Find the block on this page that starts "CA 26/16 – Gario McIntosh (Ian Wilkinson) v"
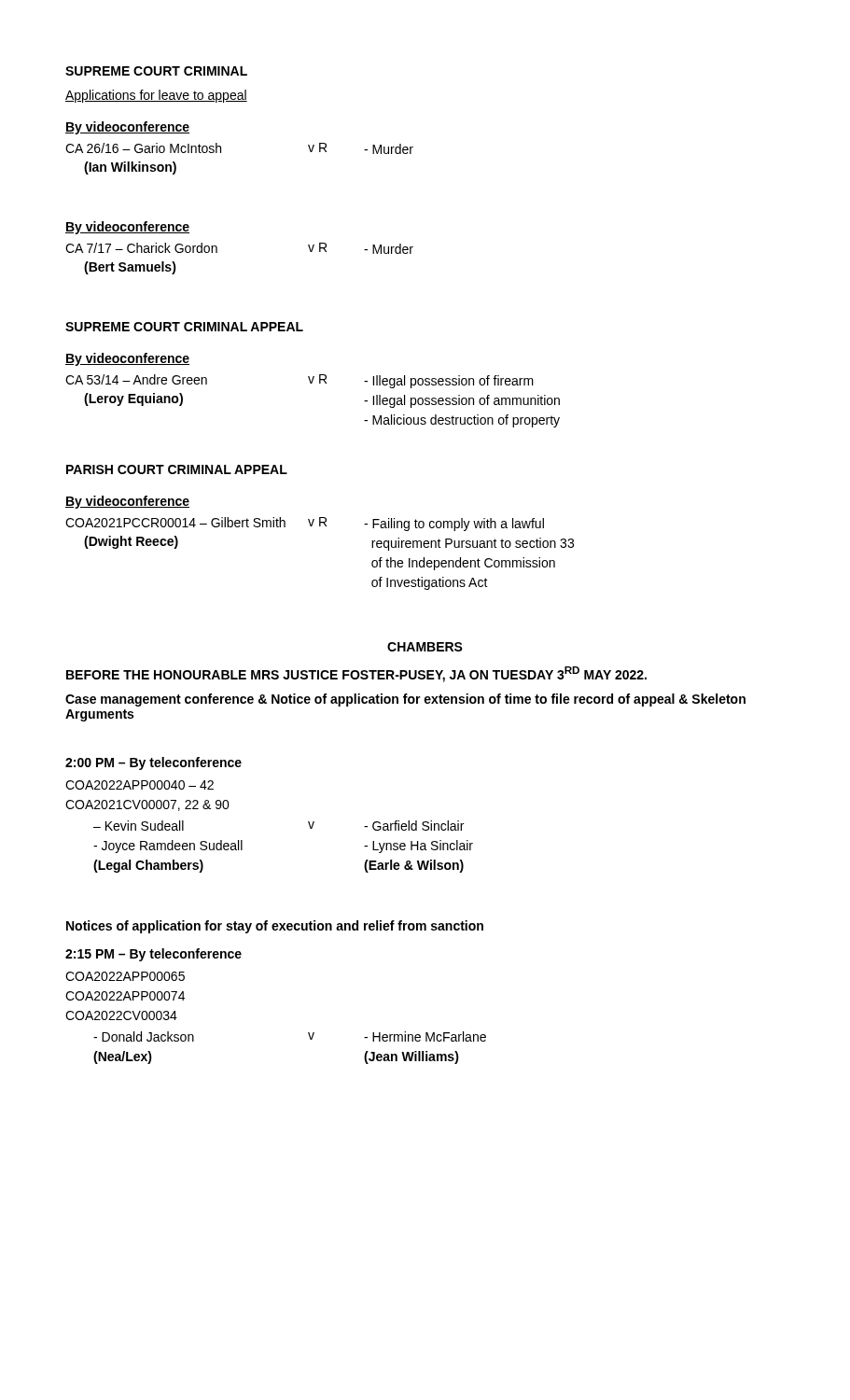850x1400 pixels. (139, 149)
